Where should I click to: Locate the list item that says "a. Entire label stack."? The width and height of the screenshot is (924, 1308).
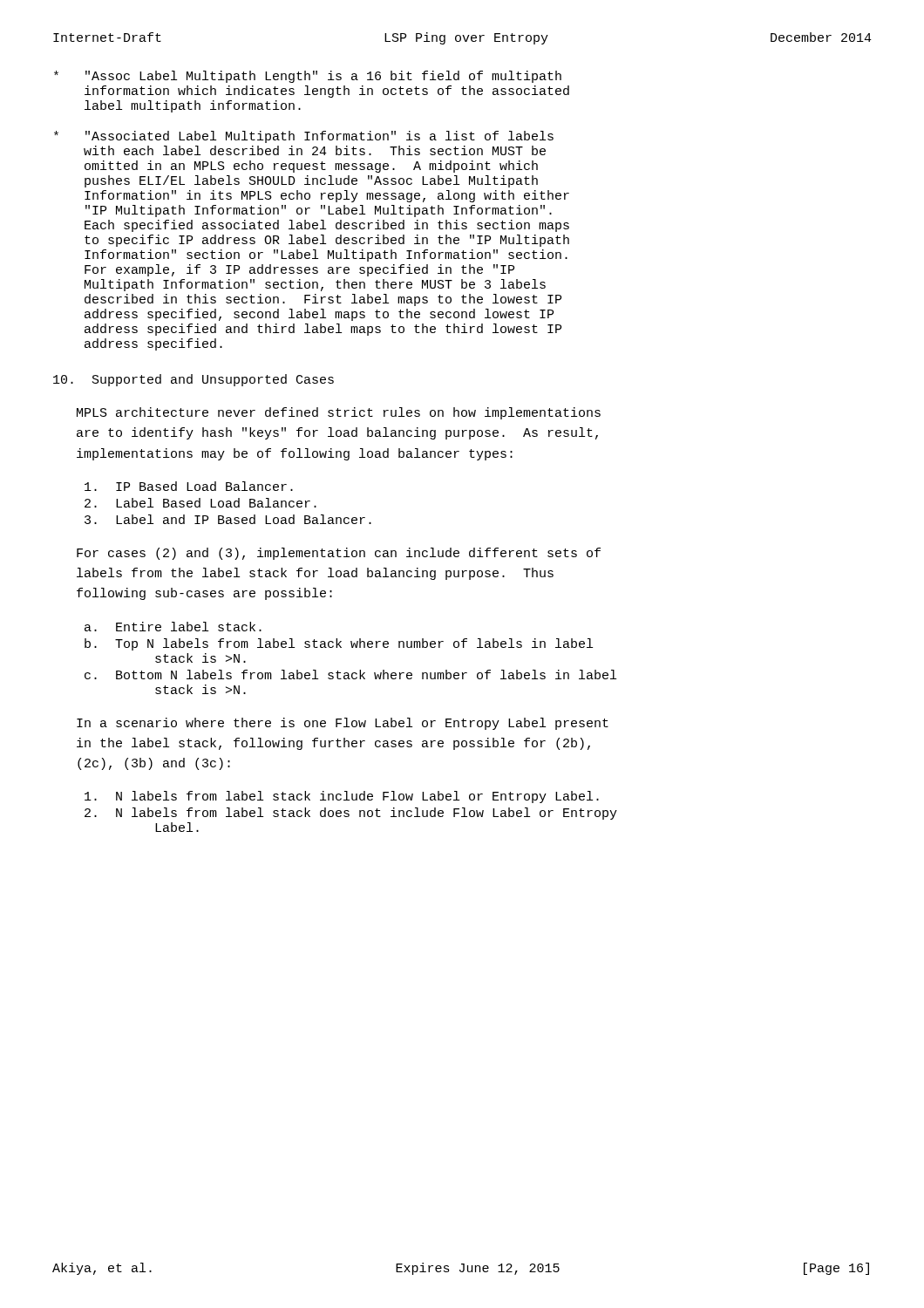click(x=478, y=628)
